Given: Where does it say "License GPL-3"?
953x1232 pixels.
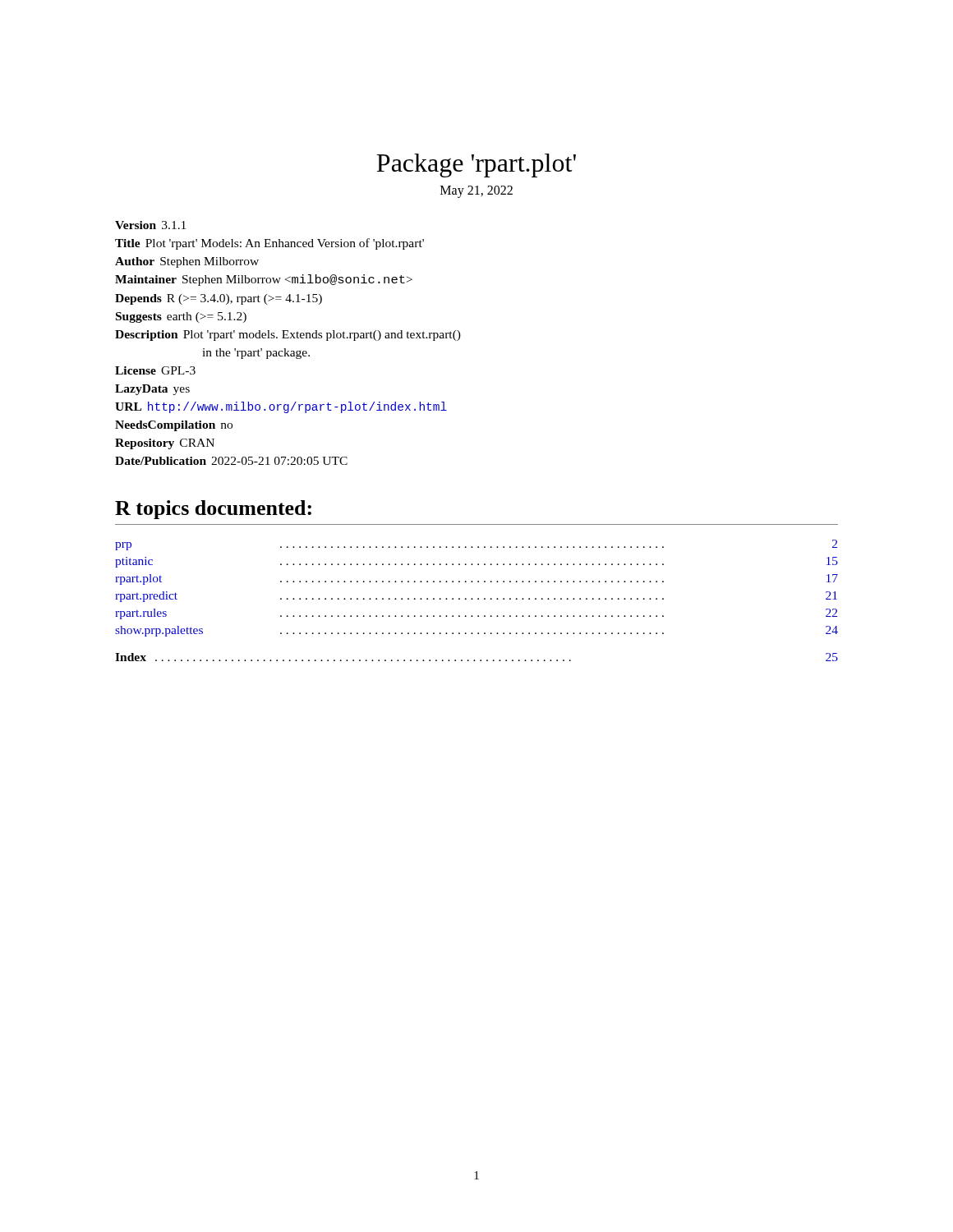Looking at the screenshot, I should pyautogui.click(x=155, y=370).
